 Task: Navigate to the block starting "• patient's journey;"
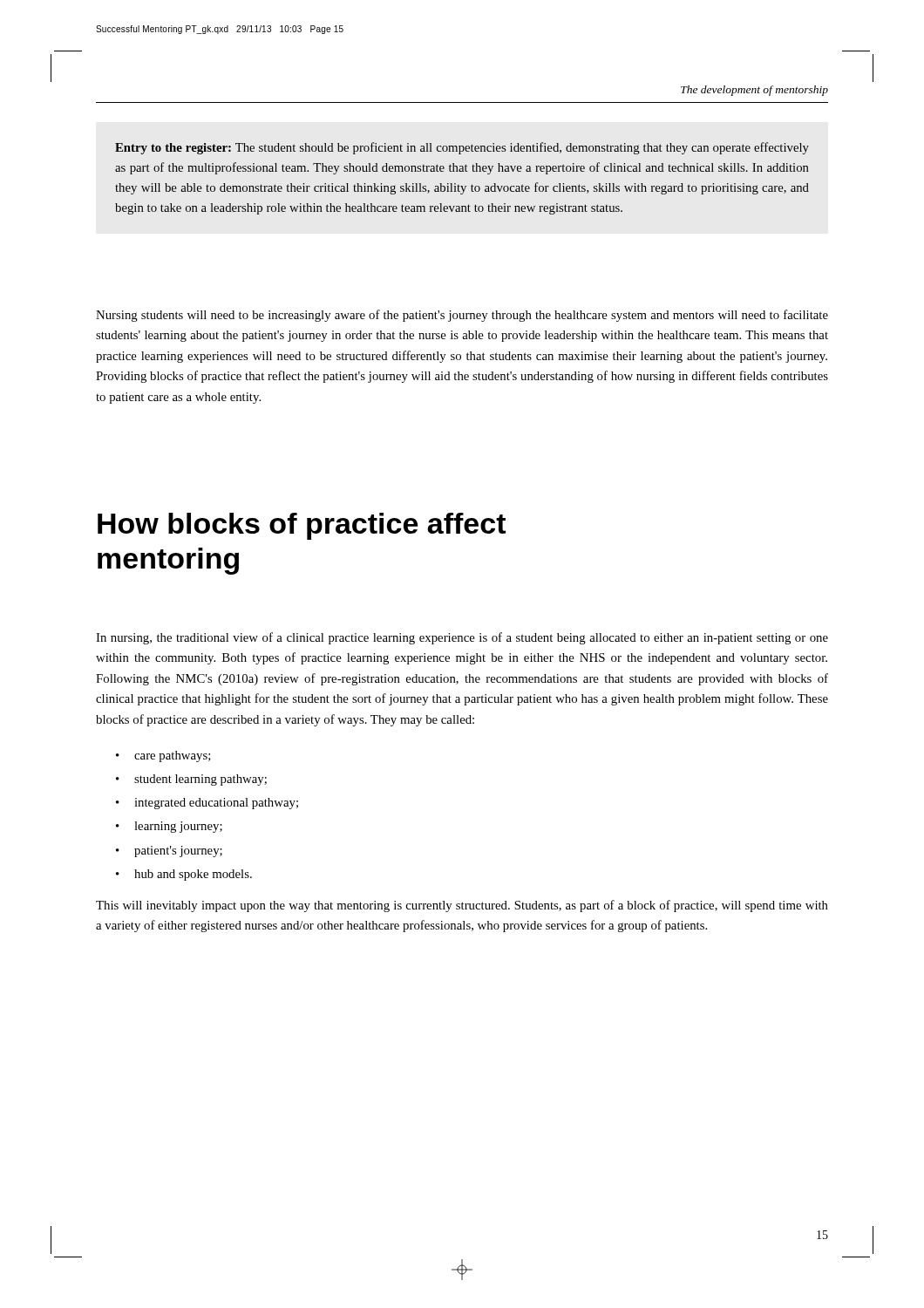[169, 850]
